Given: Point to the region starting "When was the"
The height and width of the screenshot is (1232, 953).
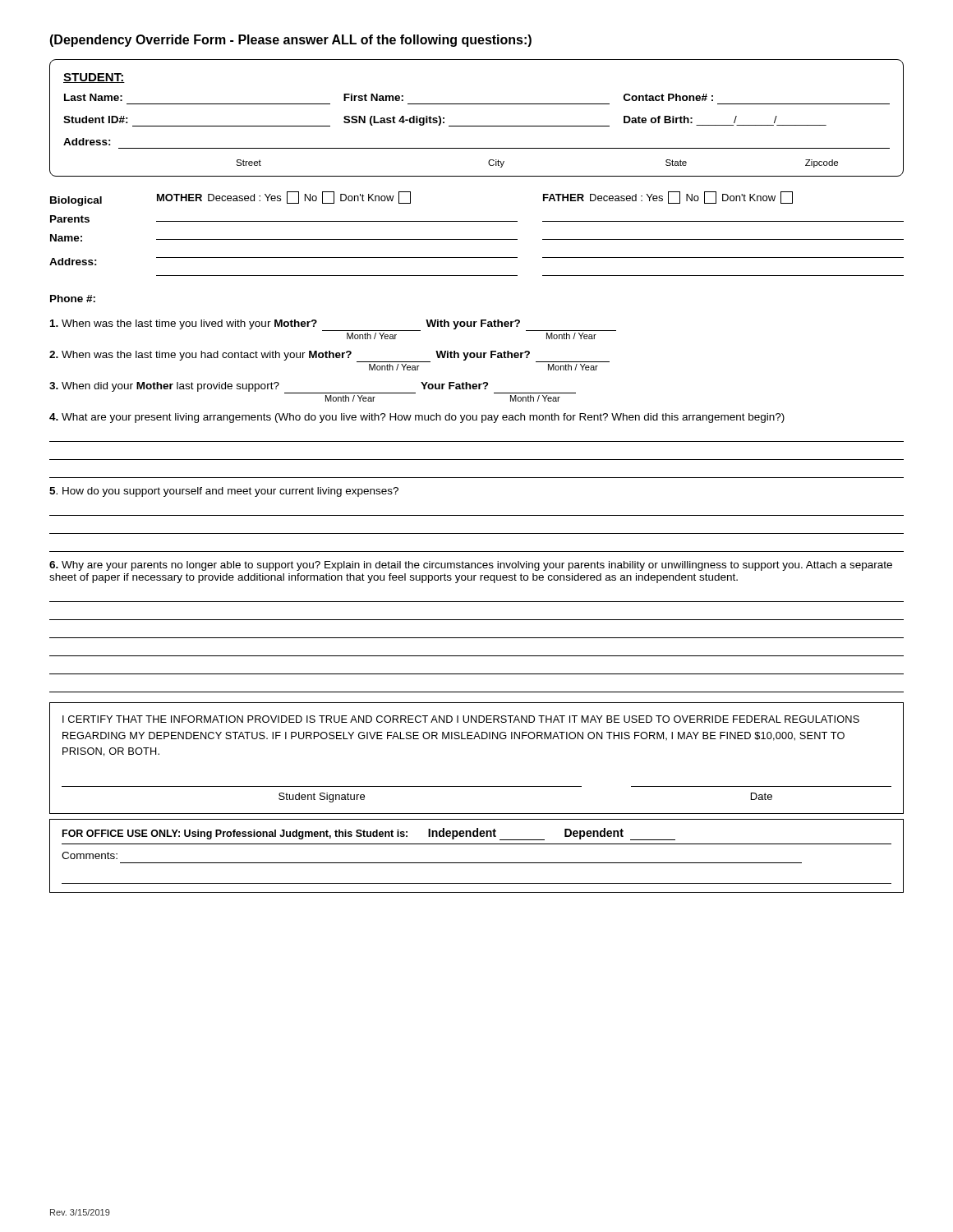Looking at the screenshot, I should [x=333, y=329].
